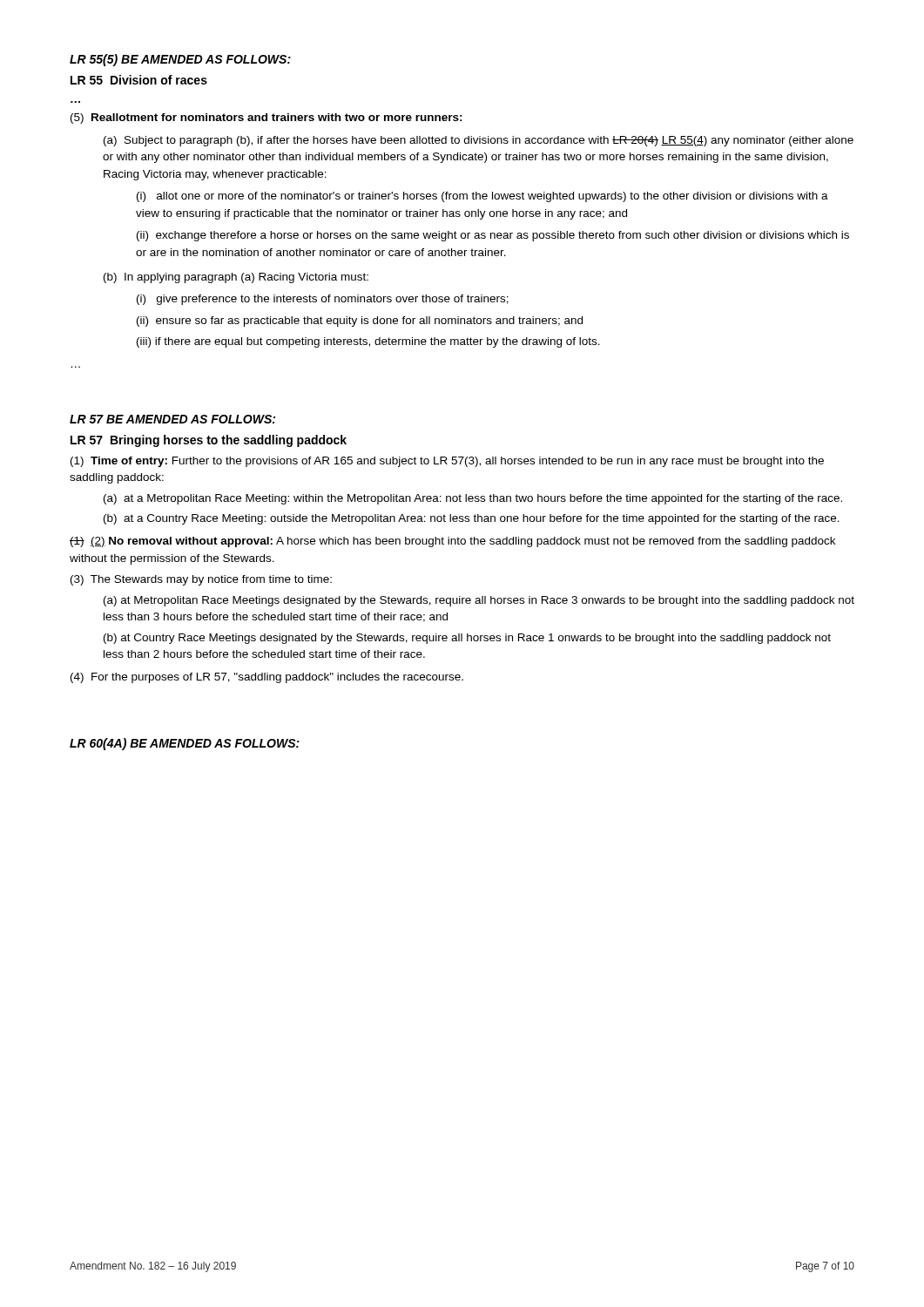Point to "LR 55(5) BE AMENDED AS FOLLOWS:"
This screenshot has height=1307, width=924.
[180, 59]
